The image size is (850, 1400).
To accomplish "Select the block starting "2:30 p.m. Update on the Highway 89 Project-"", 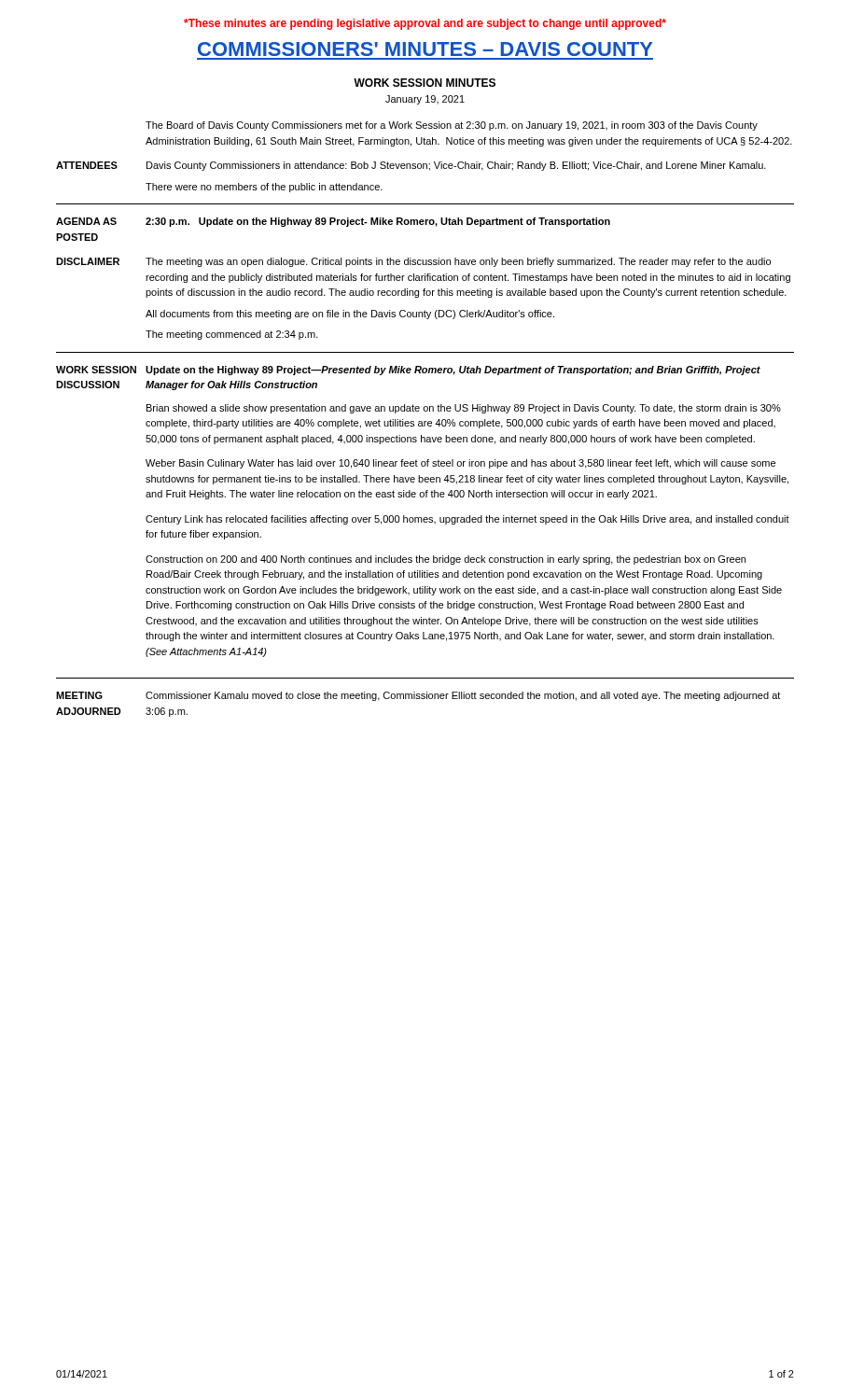I will [x=378, y=221].
